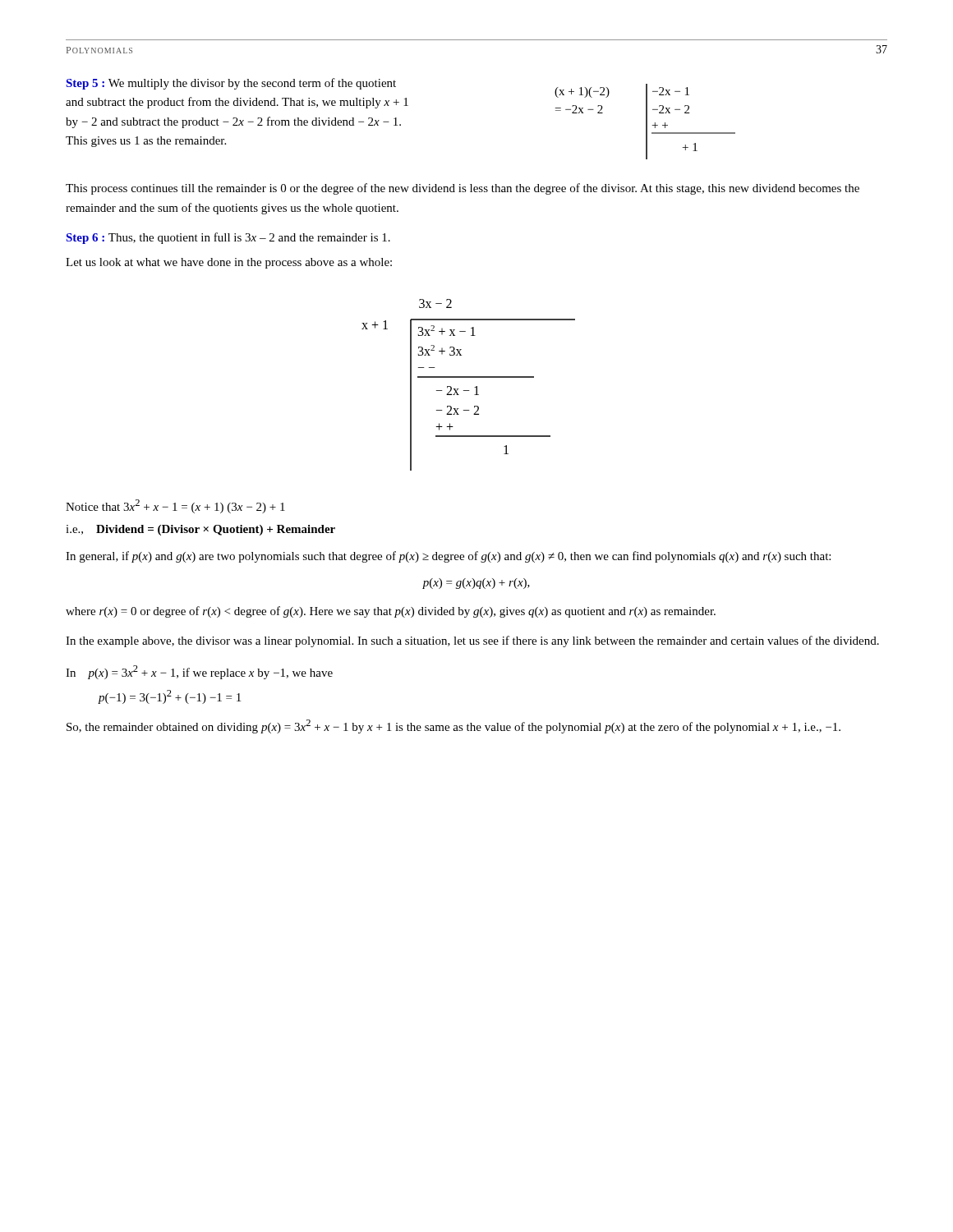The width and height of the screenshot is (953, 1232).
Task: Click the passage that begins "Let us look"
Action: pyautogui.click(x=229, y=262)
